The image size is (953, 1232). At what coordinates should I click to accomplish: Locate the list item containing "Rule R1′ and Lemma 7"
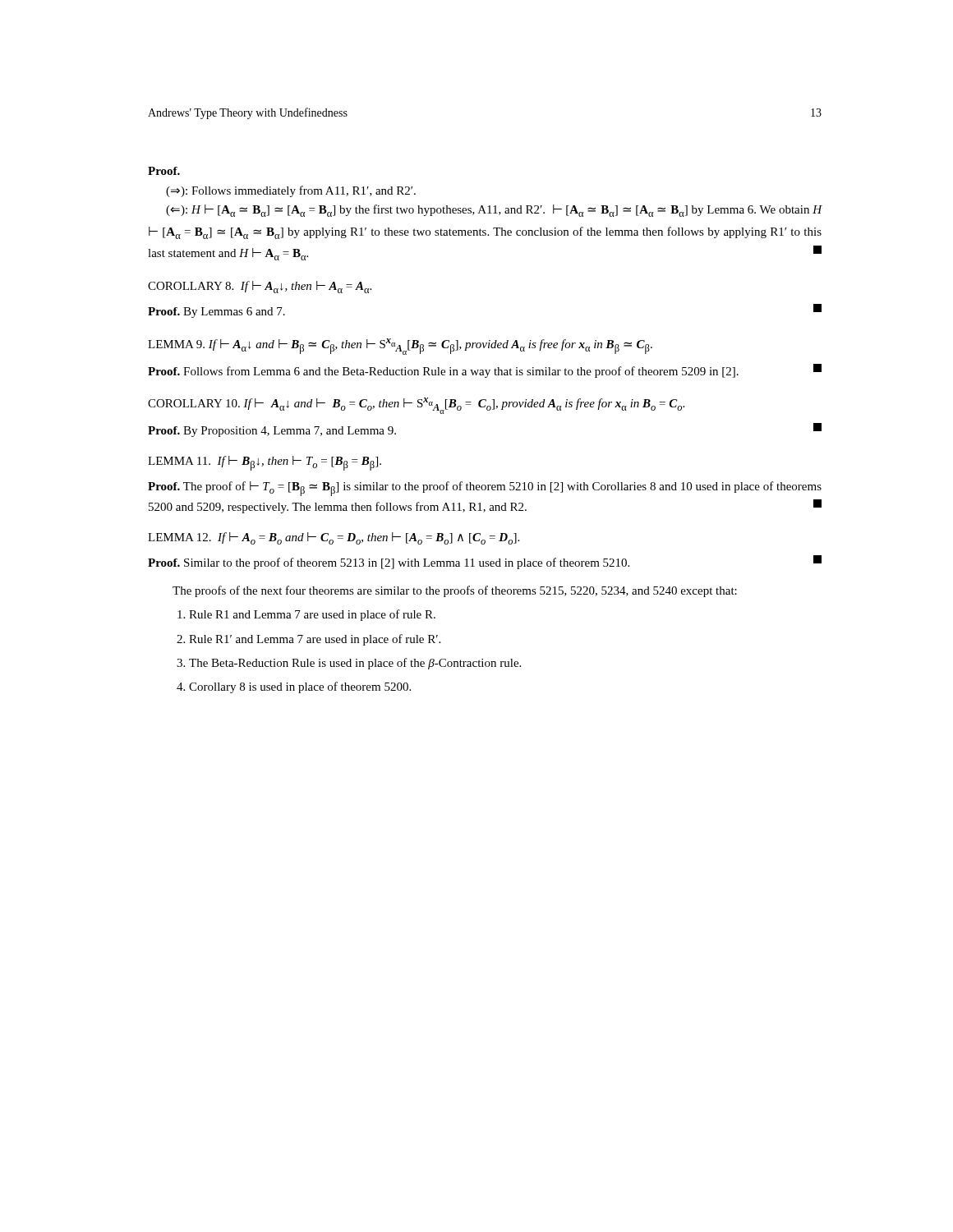click(315, 639)
